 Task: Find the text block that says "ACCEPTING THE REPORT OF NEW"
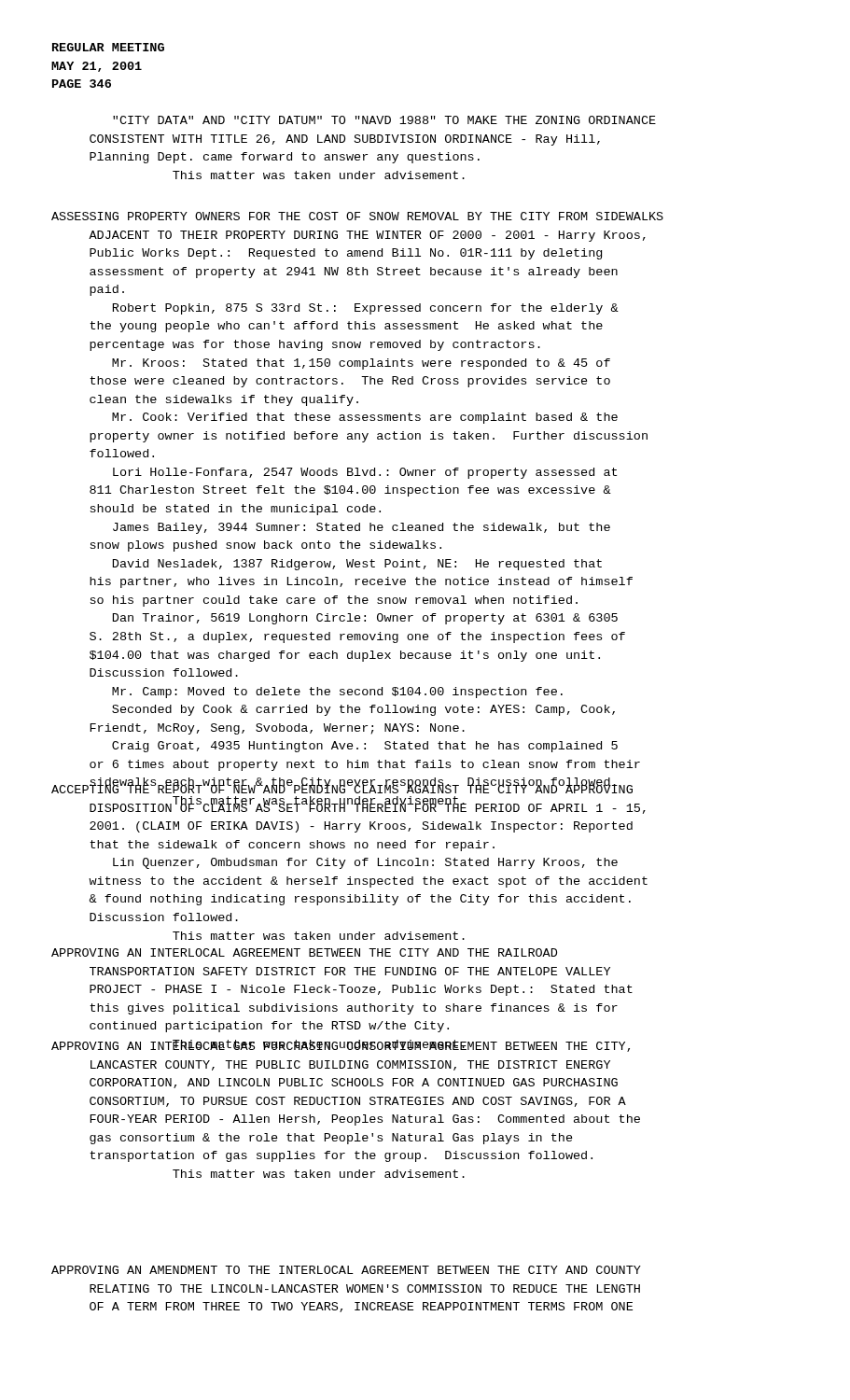[x=437, y=863]
